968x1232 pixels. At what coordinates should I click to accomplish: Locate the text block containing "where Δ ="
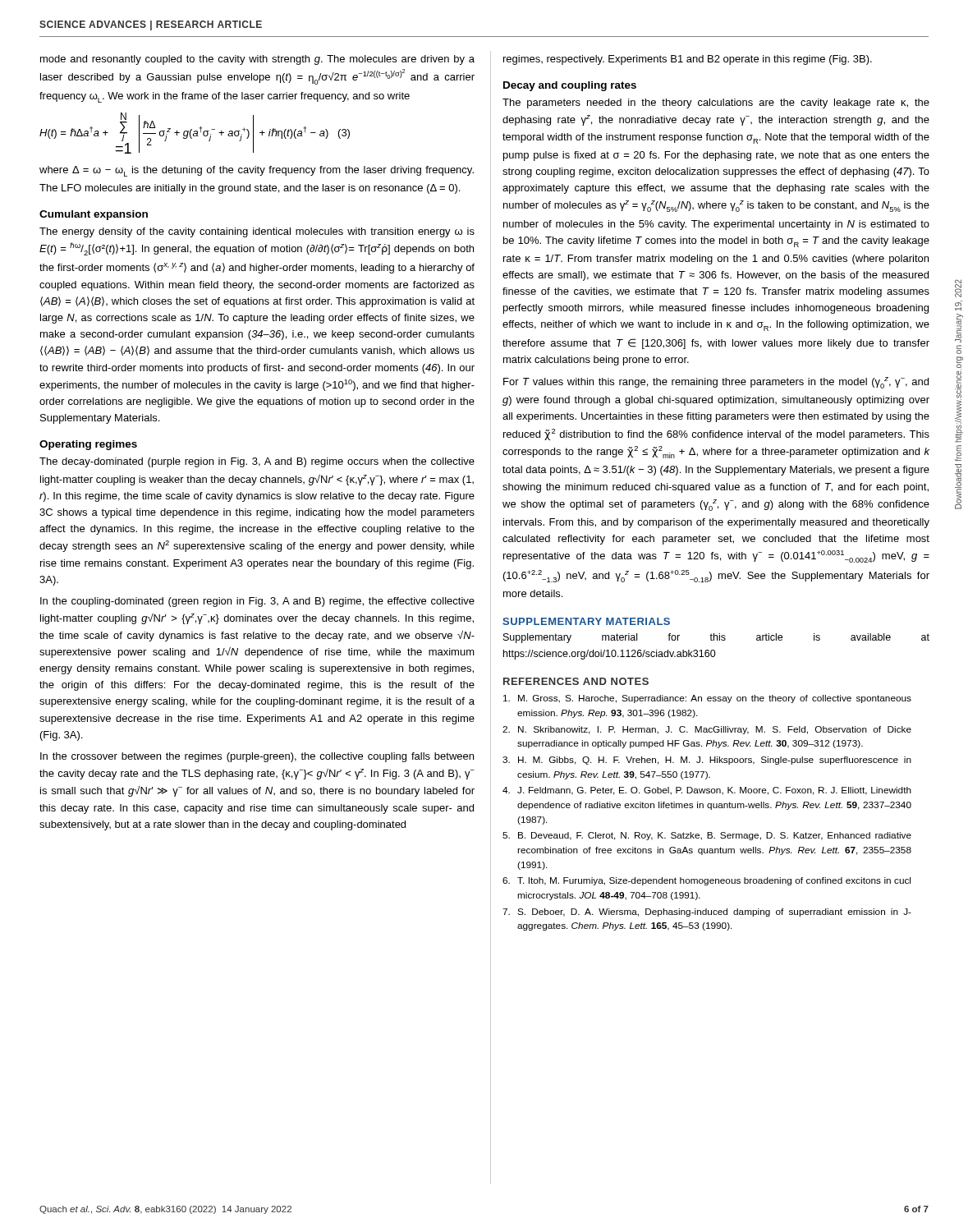[257, 178]
